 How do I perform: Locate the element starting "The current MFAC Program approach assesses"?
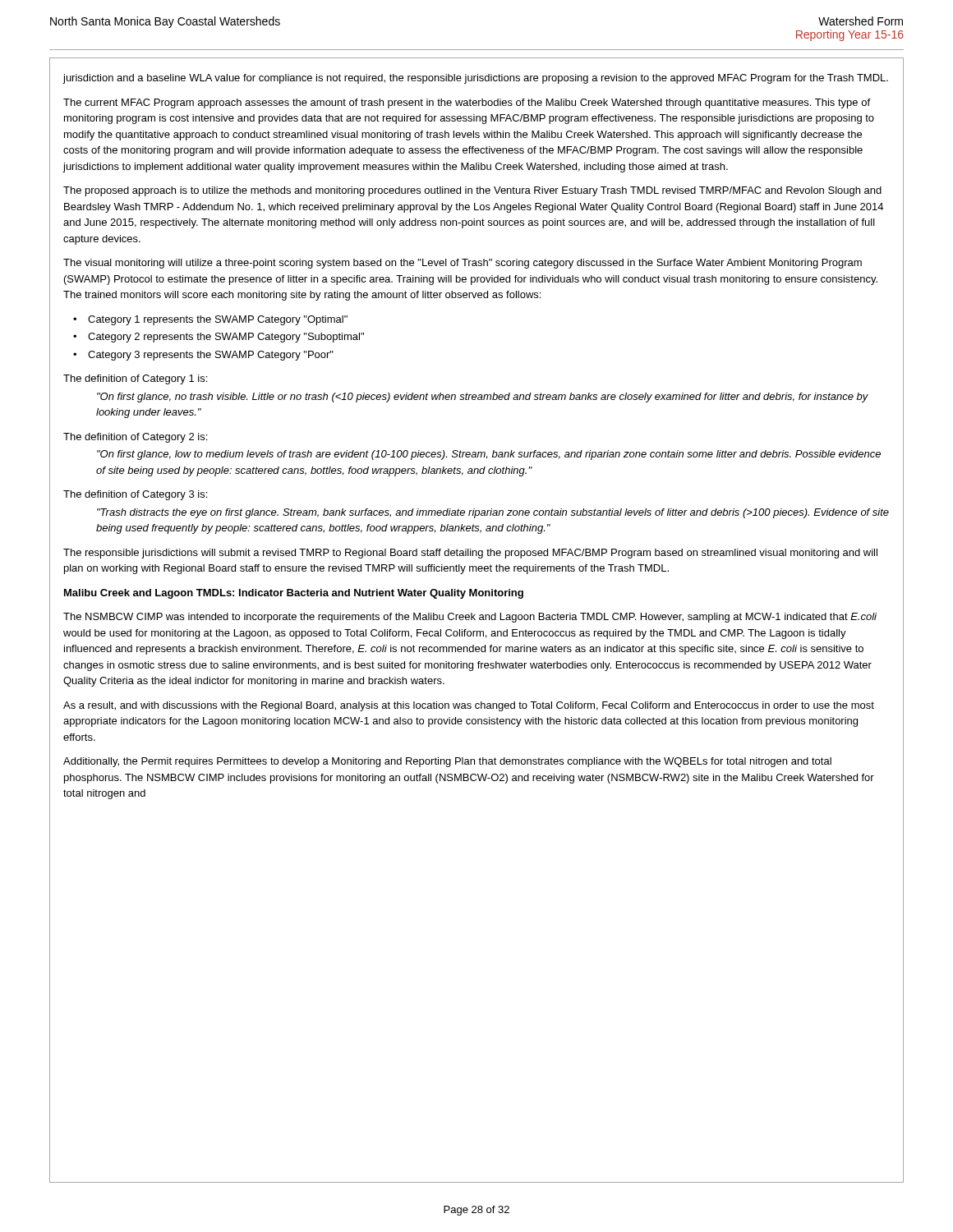coord(476,134)
